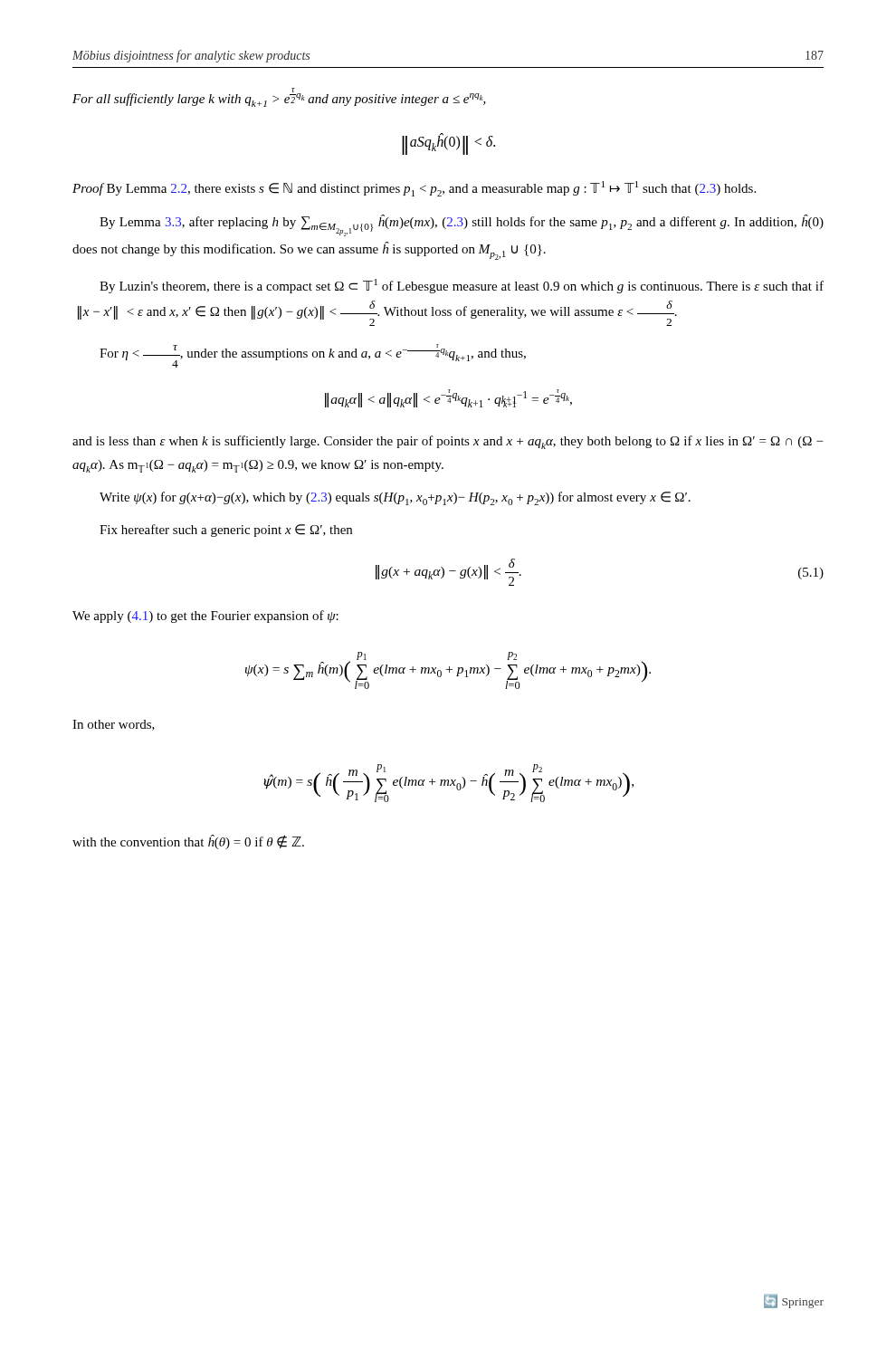The height and width of the screenshot is (1358, 896).
Task: Select the text block containing "with the convention"
Action: (188, 842)
